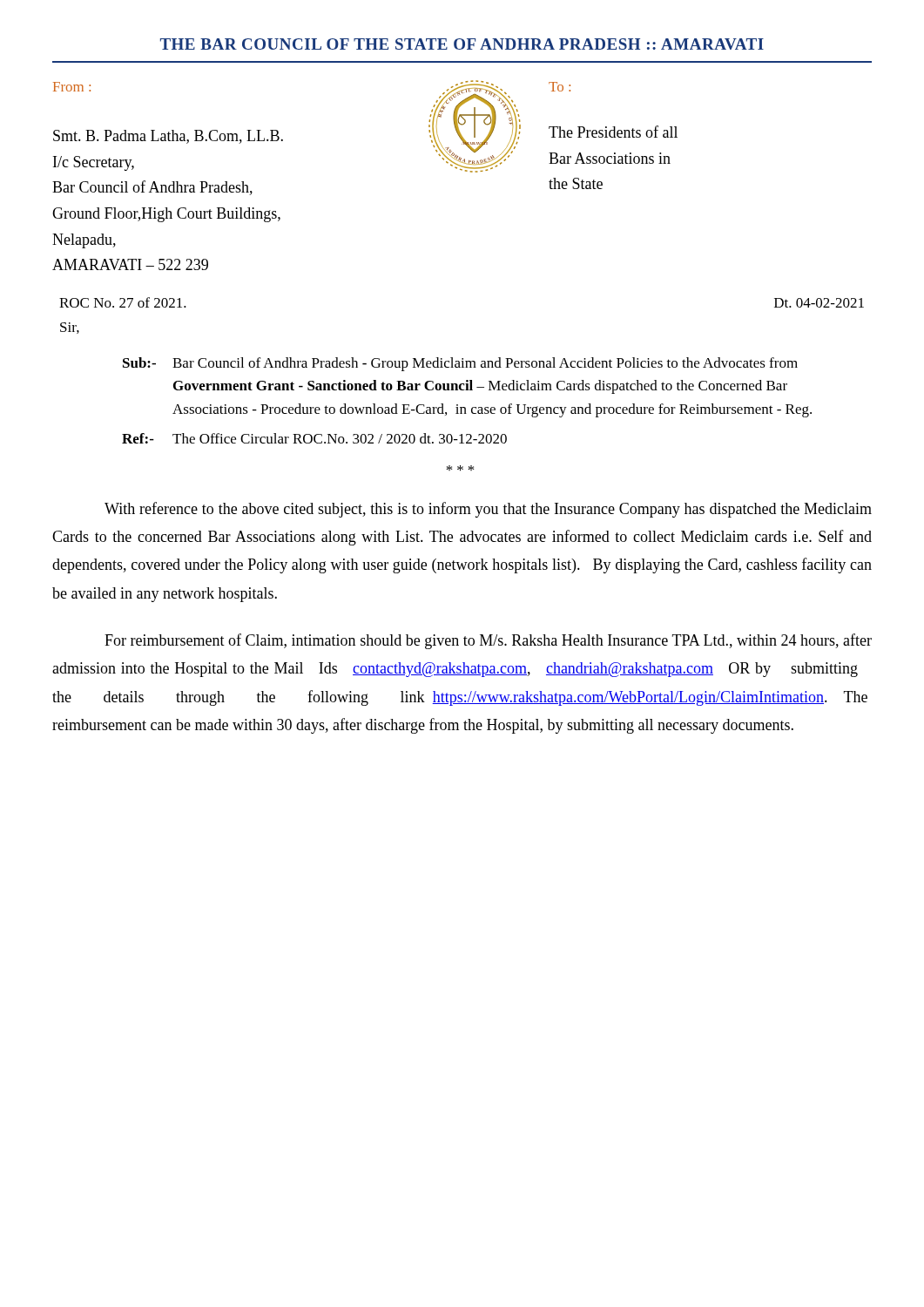
Task: Find the text containing "Dt. 04-02-2021"
Action: coord(819,303)
